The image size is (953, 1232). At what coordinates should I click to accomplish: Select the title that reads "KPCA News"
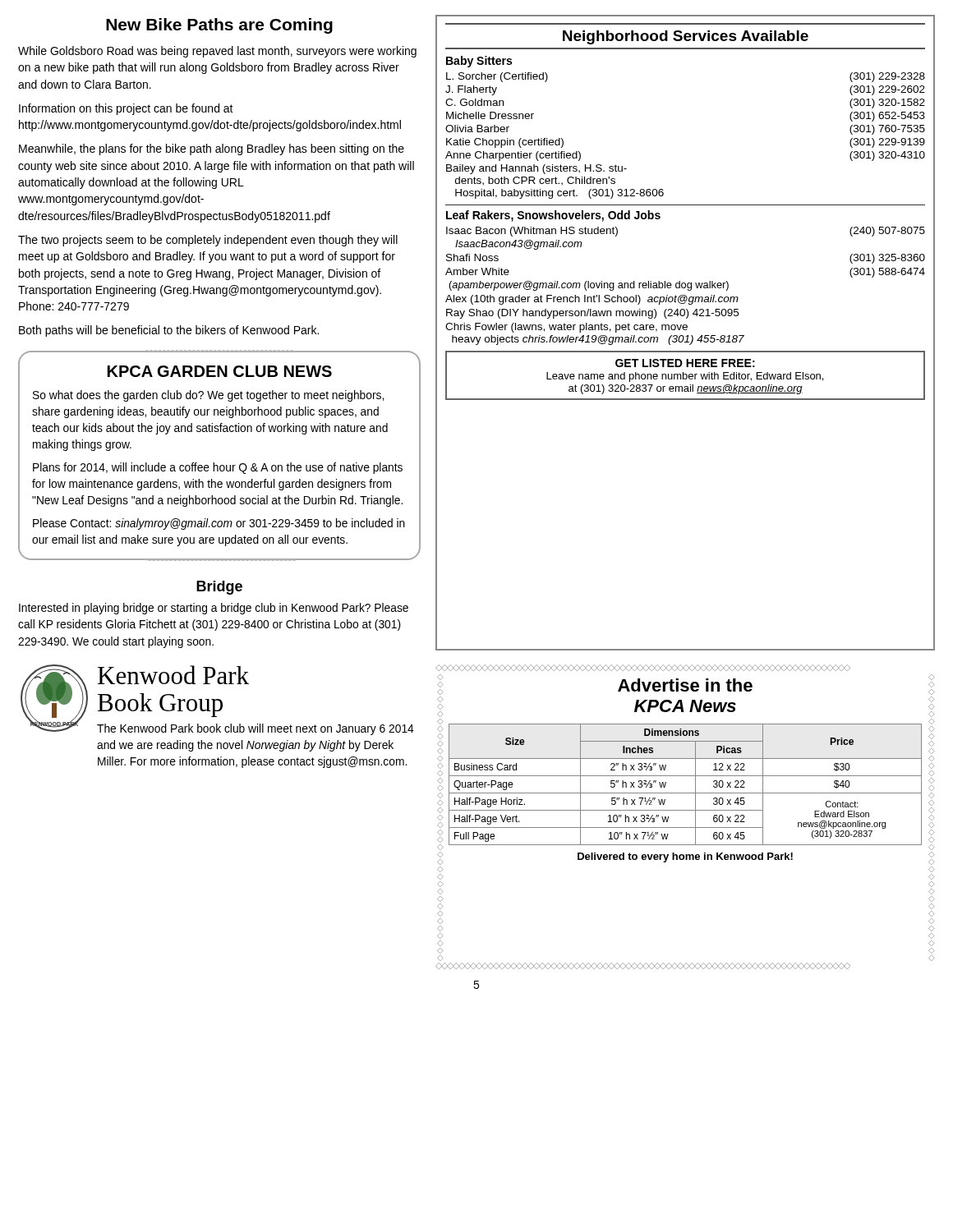(685, 706)
